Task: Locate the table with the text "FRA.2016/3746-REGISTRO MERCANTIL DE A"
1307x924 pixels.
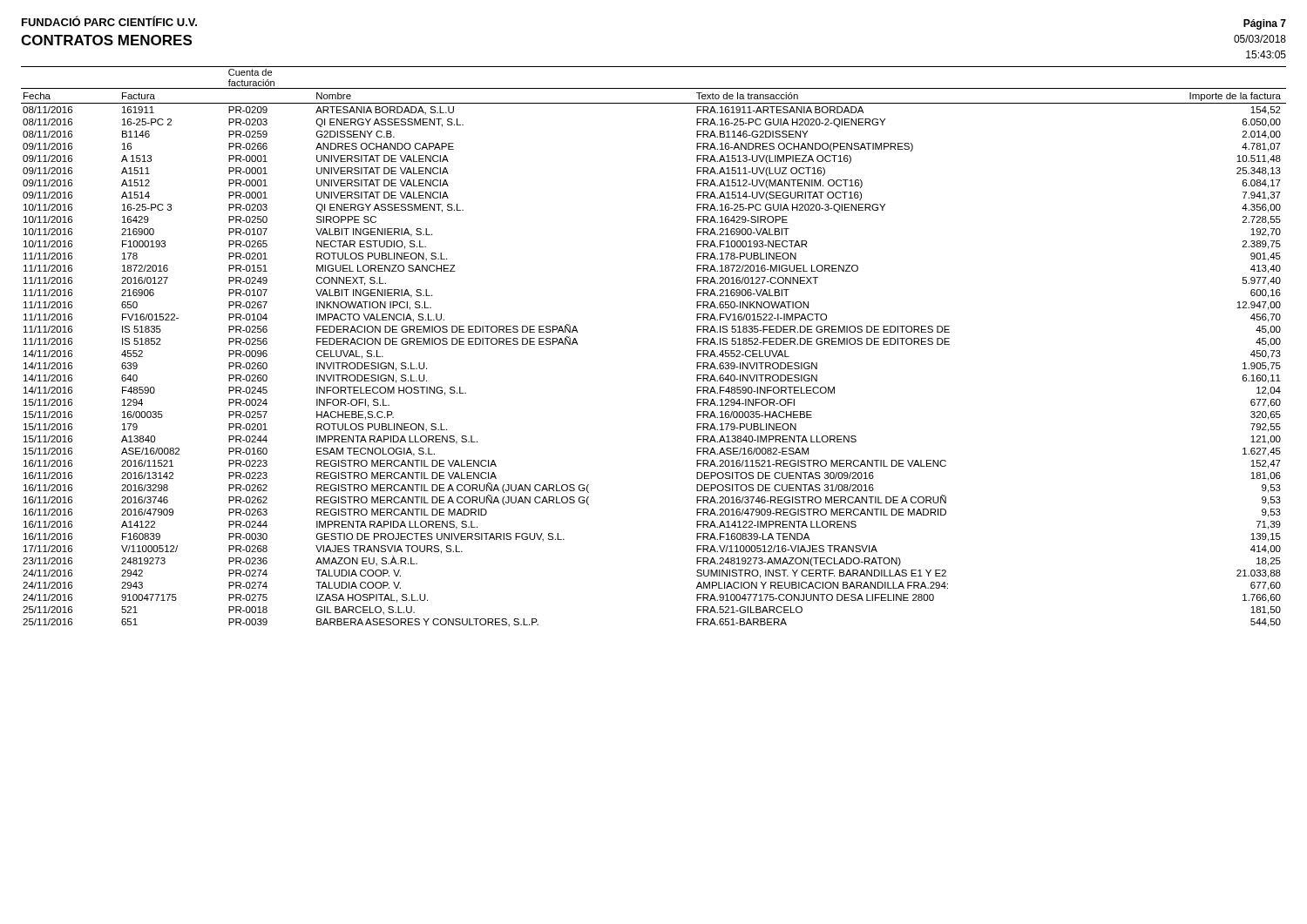Action: 654,347
